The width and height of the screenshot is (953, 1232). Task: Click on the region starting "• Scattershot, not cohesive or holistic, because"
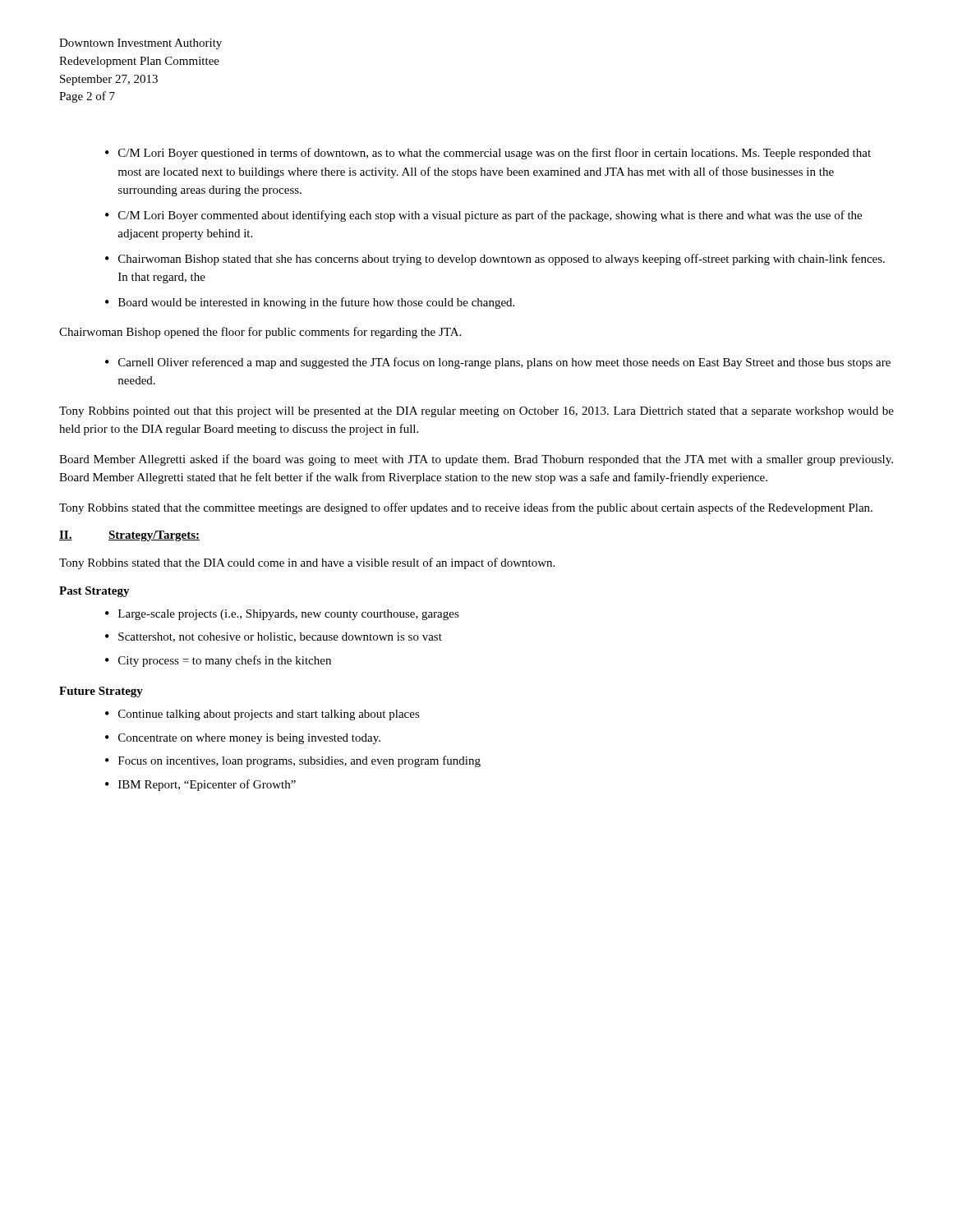(x=273, y=637)
